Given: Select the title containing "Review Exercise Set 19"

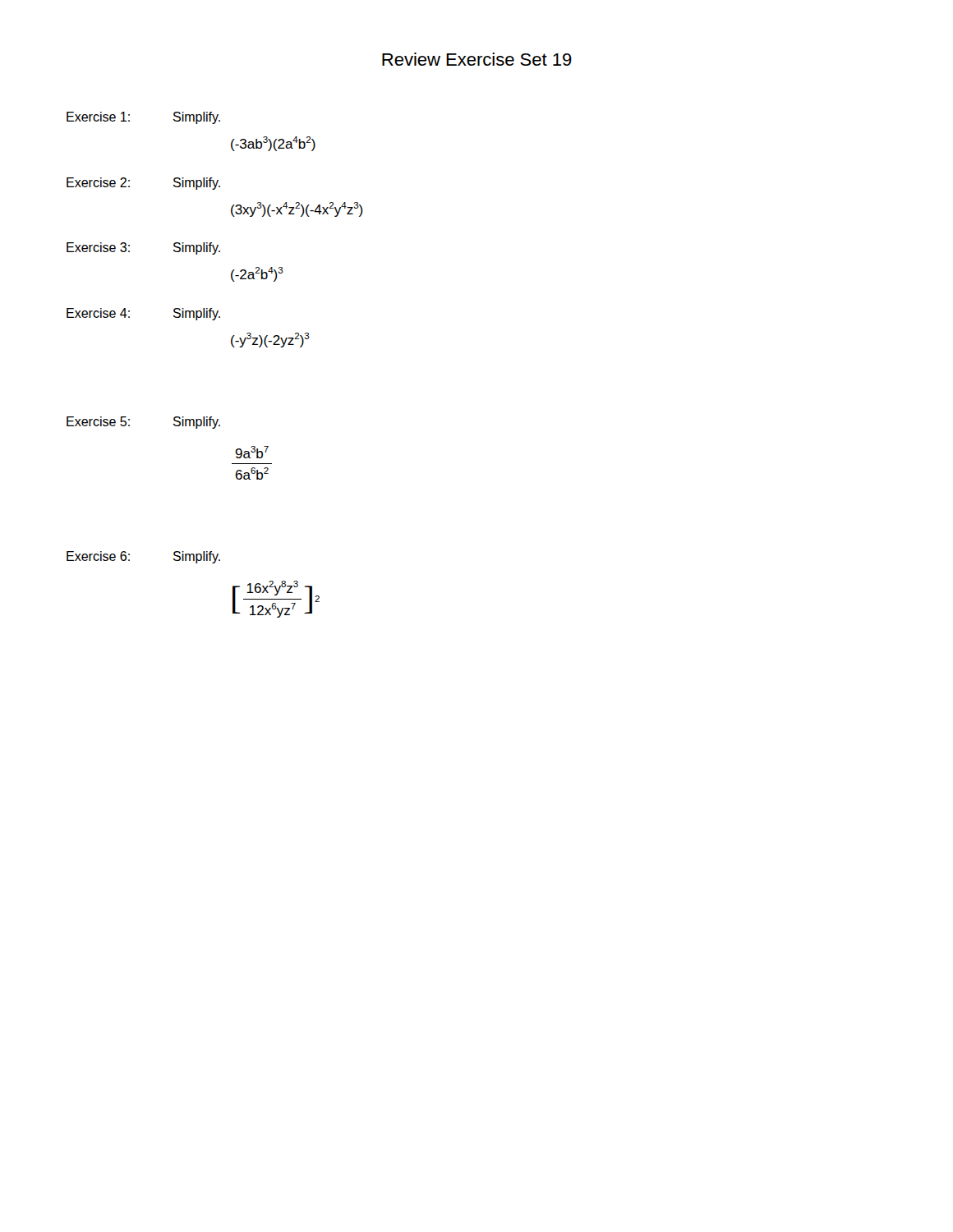Looking at the screenshot, I should [476, 60].
